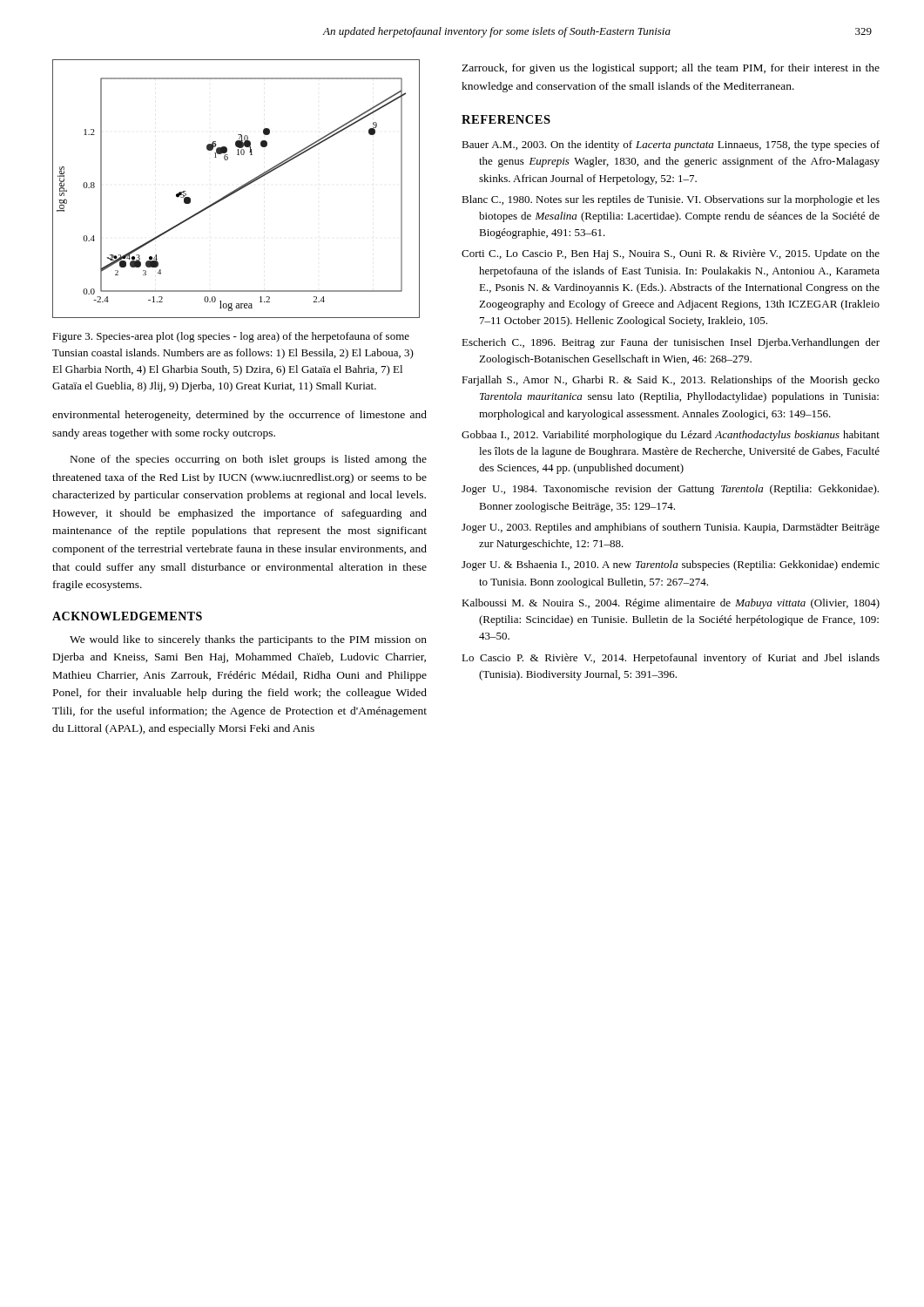Point to the block beginning "Zarrouck, for given"
This screenshot has height=1307, width=924.
tap(671, 76)
